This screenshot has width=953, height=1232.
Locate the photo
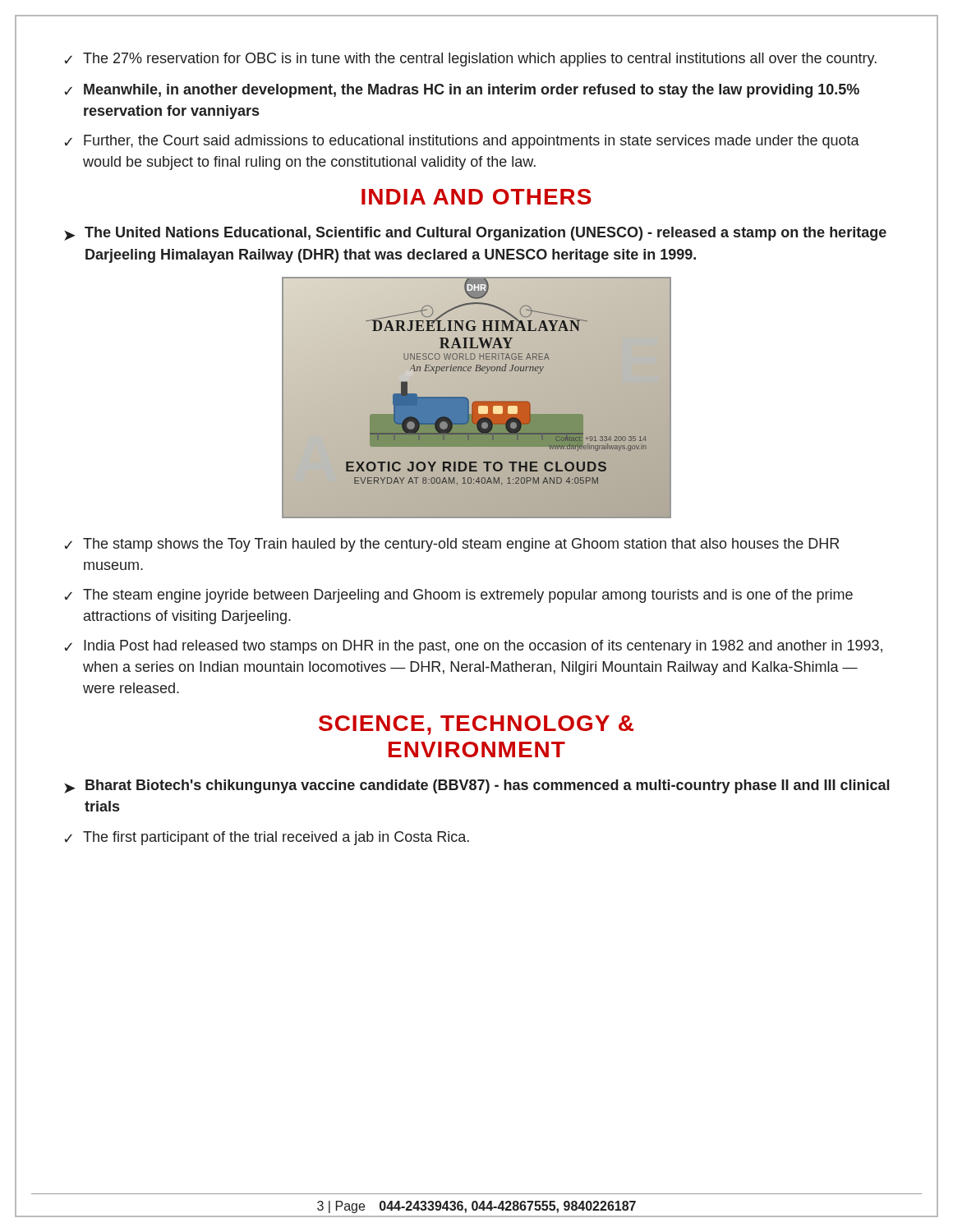tap(476, 399)
